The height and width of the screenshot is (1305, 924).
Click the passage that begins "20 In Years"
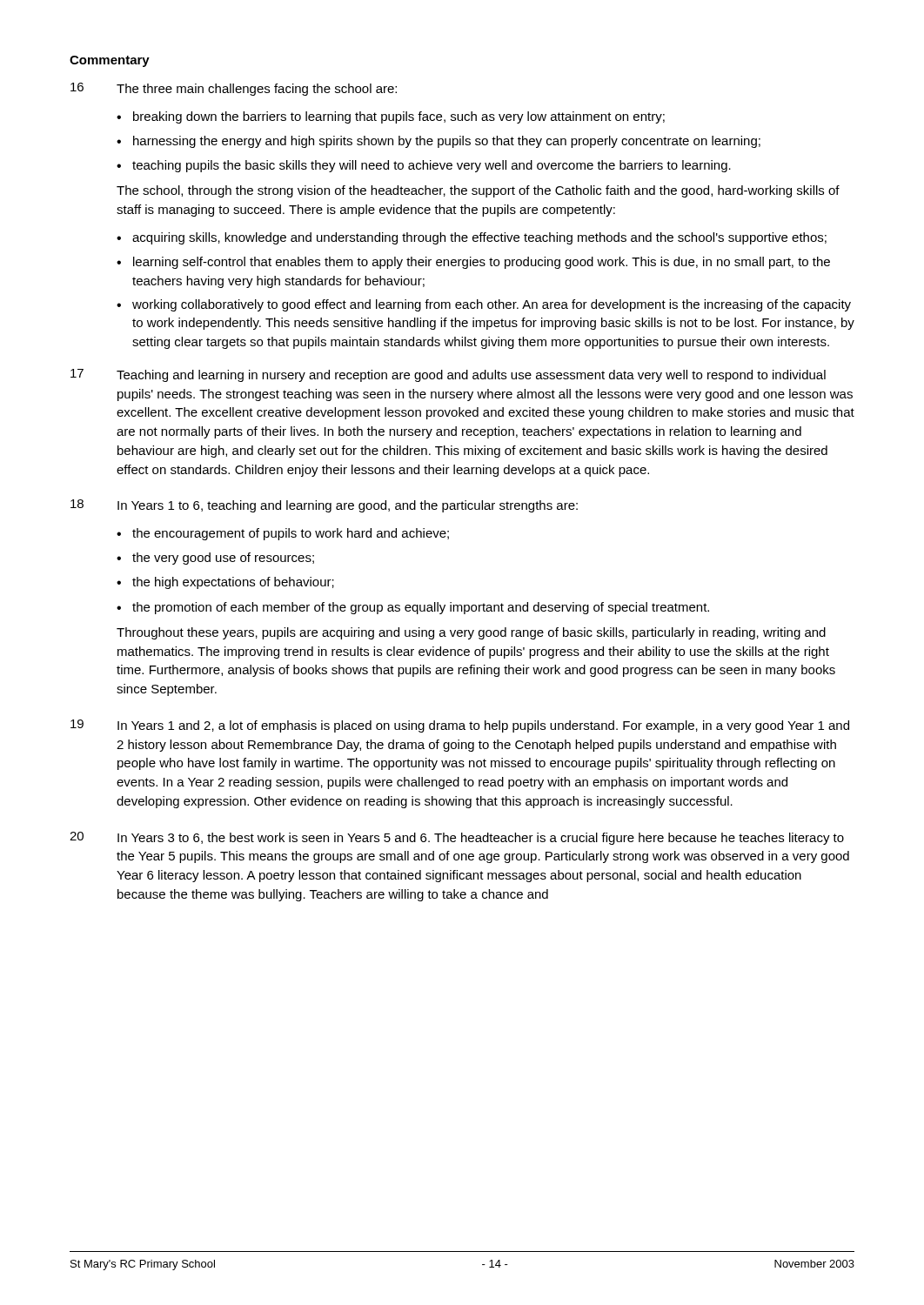coord(462,870)
